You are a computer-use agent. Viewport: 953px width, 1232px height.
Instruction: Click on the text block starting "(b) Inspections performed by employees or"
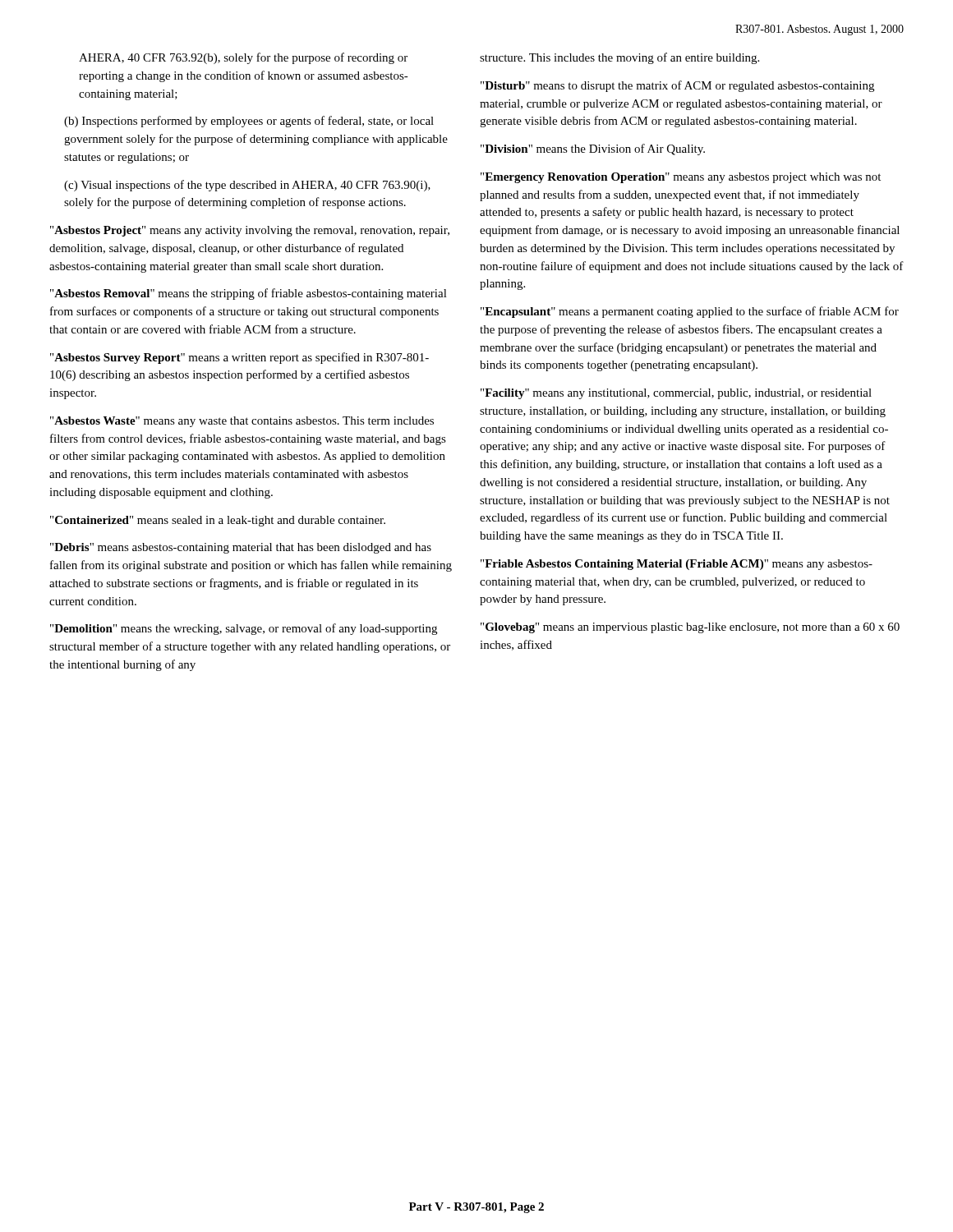[x=256, y=139]
